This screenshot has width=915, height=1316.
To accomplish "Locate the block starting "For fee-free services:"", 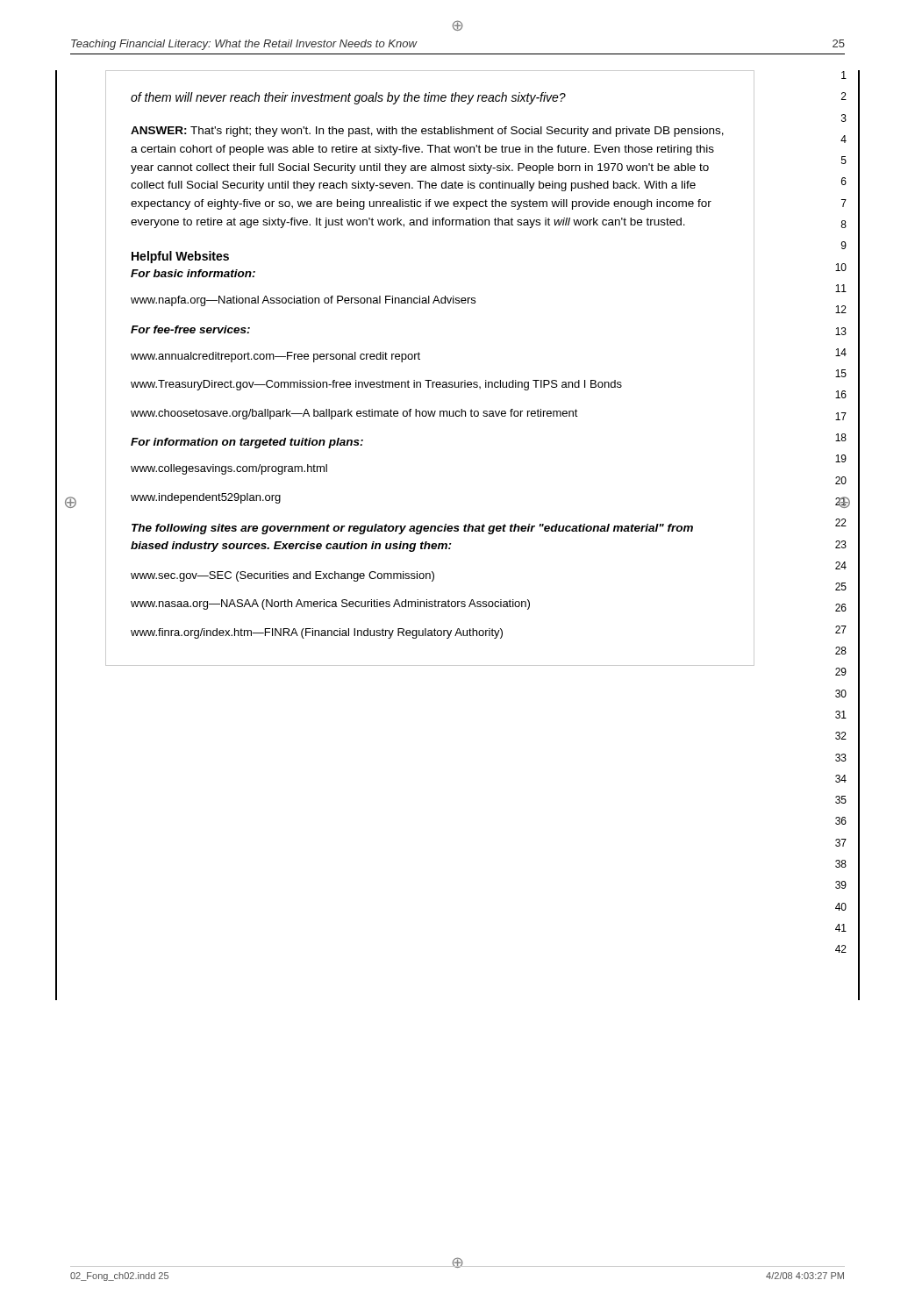I will [x=190, y=329].
